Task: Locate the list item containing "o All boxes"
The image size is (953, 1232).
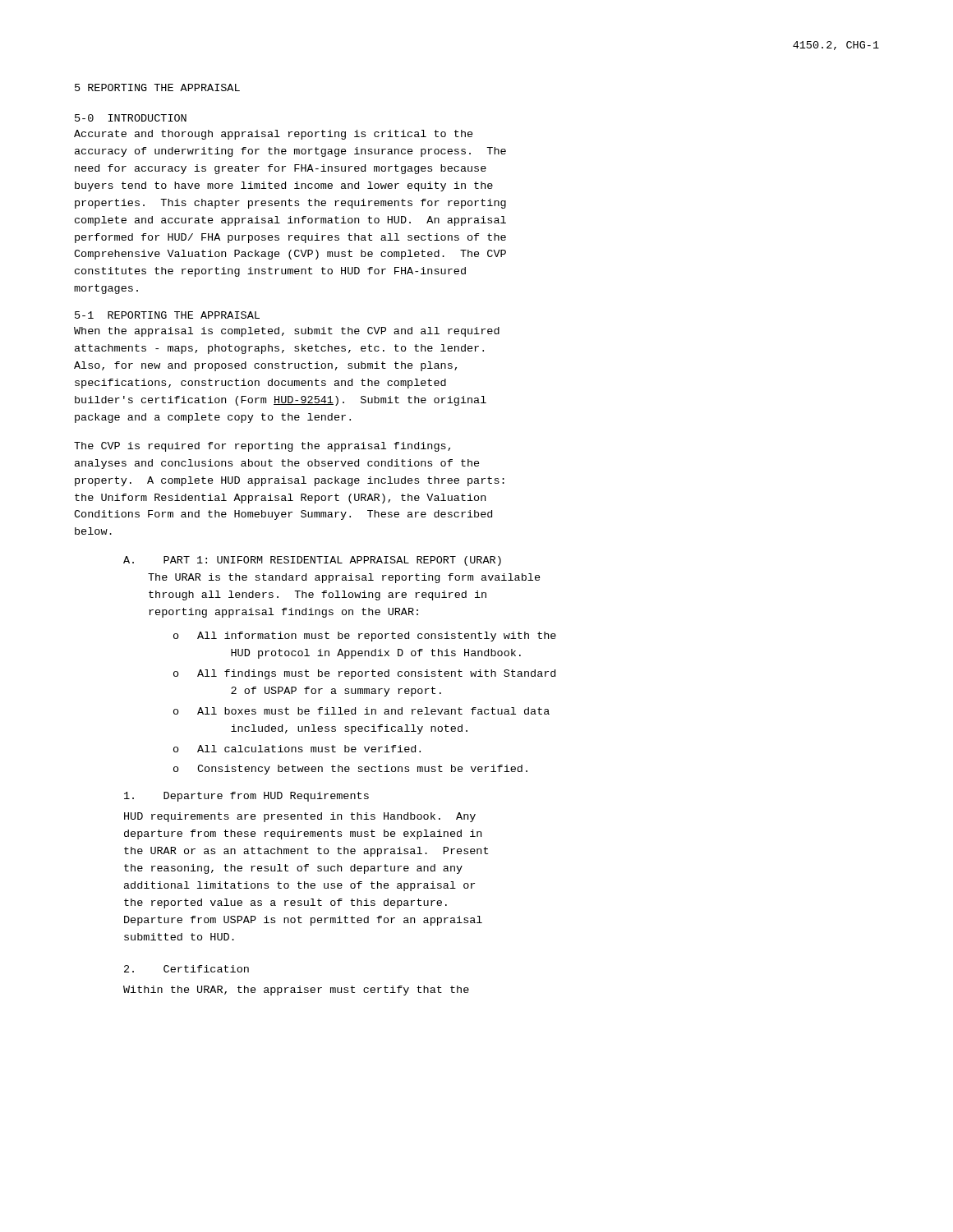Action: point(526,721)
